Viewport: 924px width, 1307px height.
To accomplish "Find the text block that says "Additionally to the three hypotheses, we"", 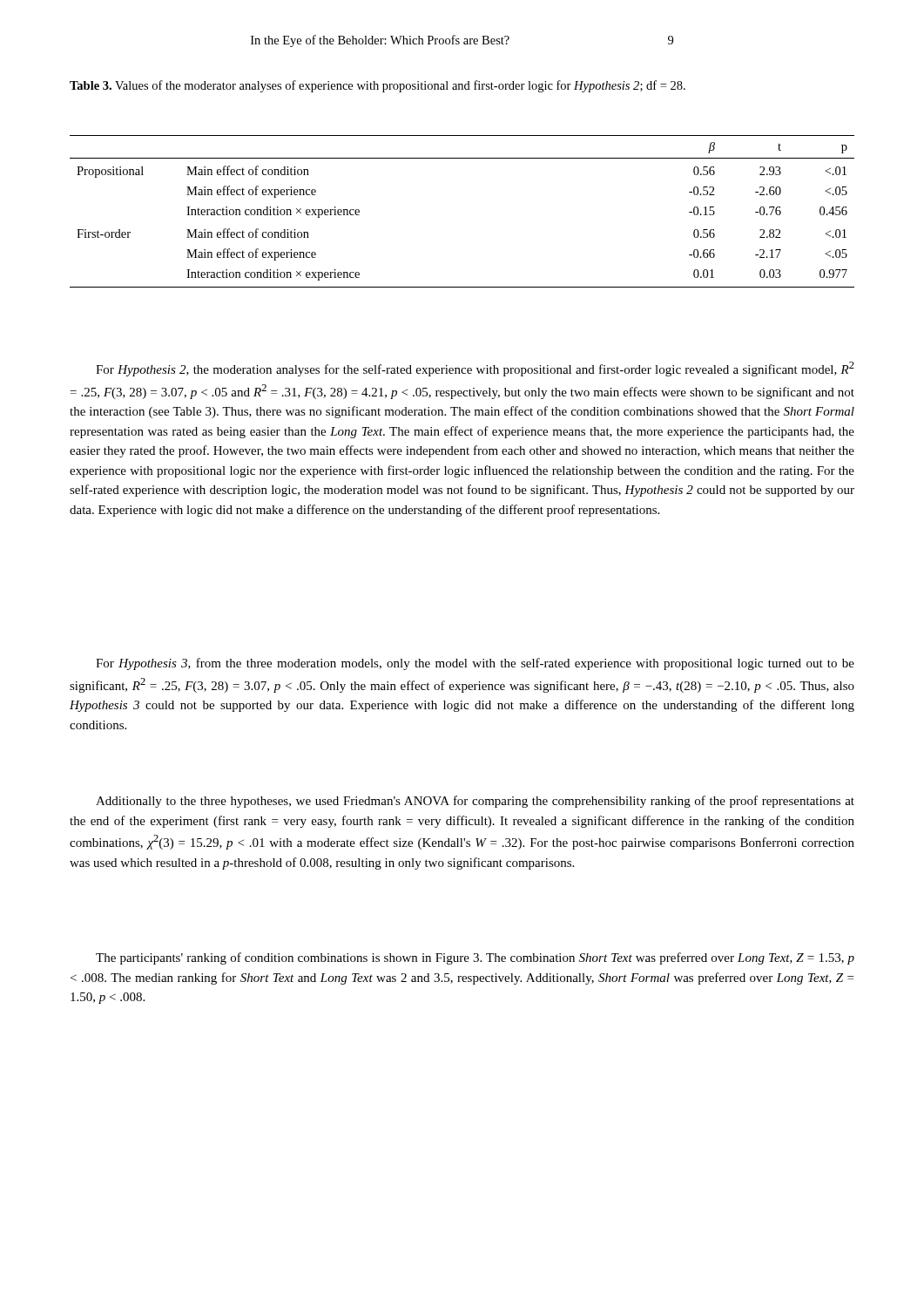I will pyautogui.click(x=462, y=831).
